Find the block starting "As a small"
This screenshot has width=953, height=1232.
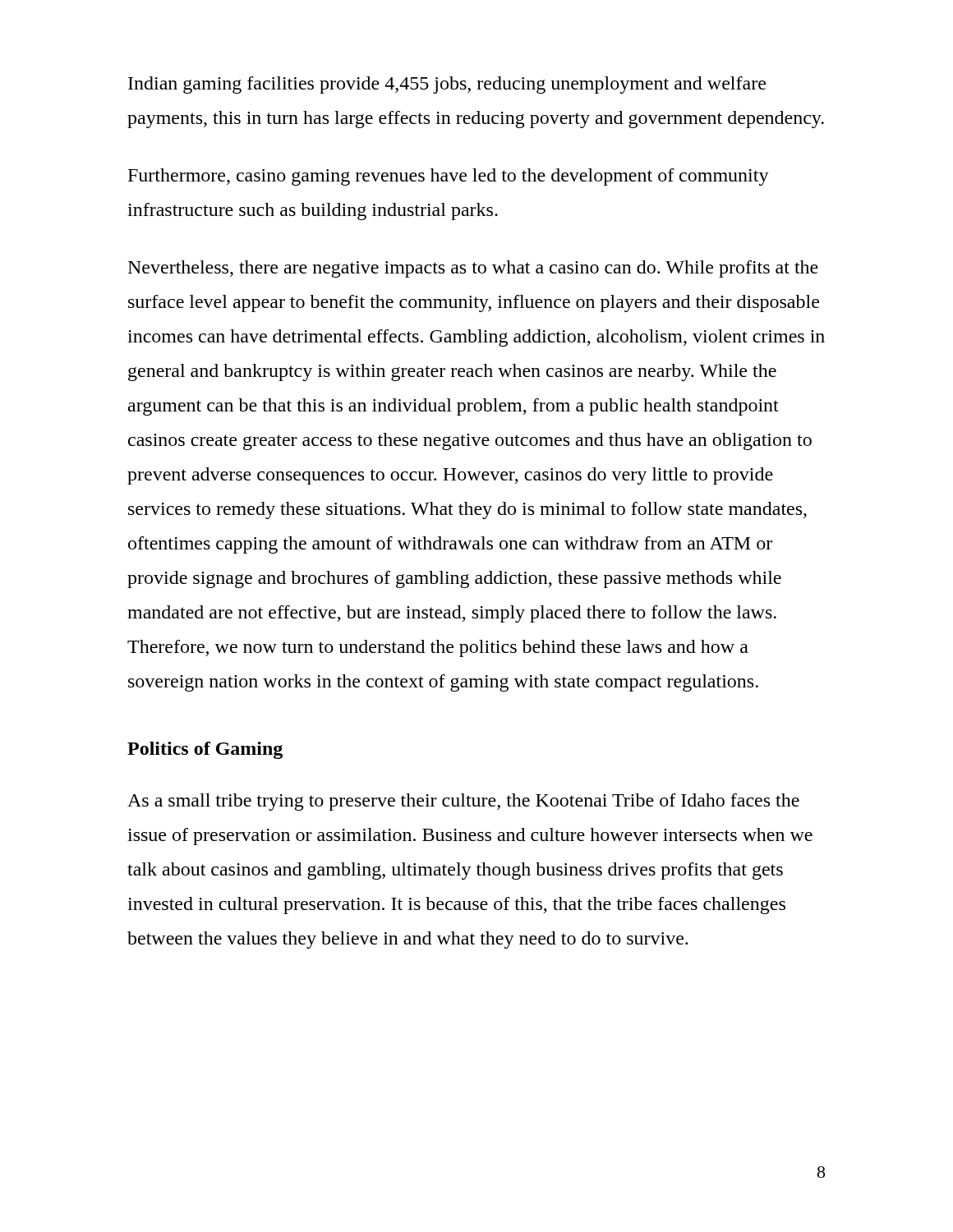pos(476,869)
